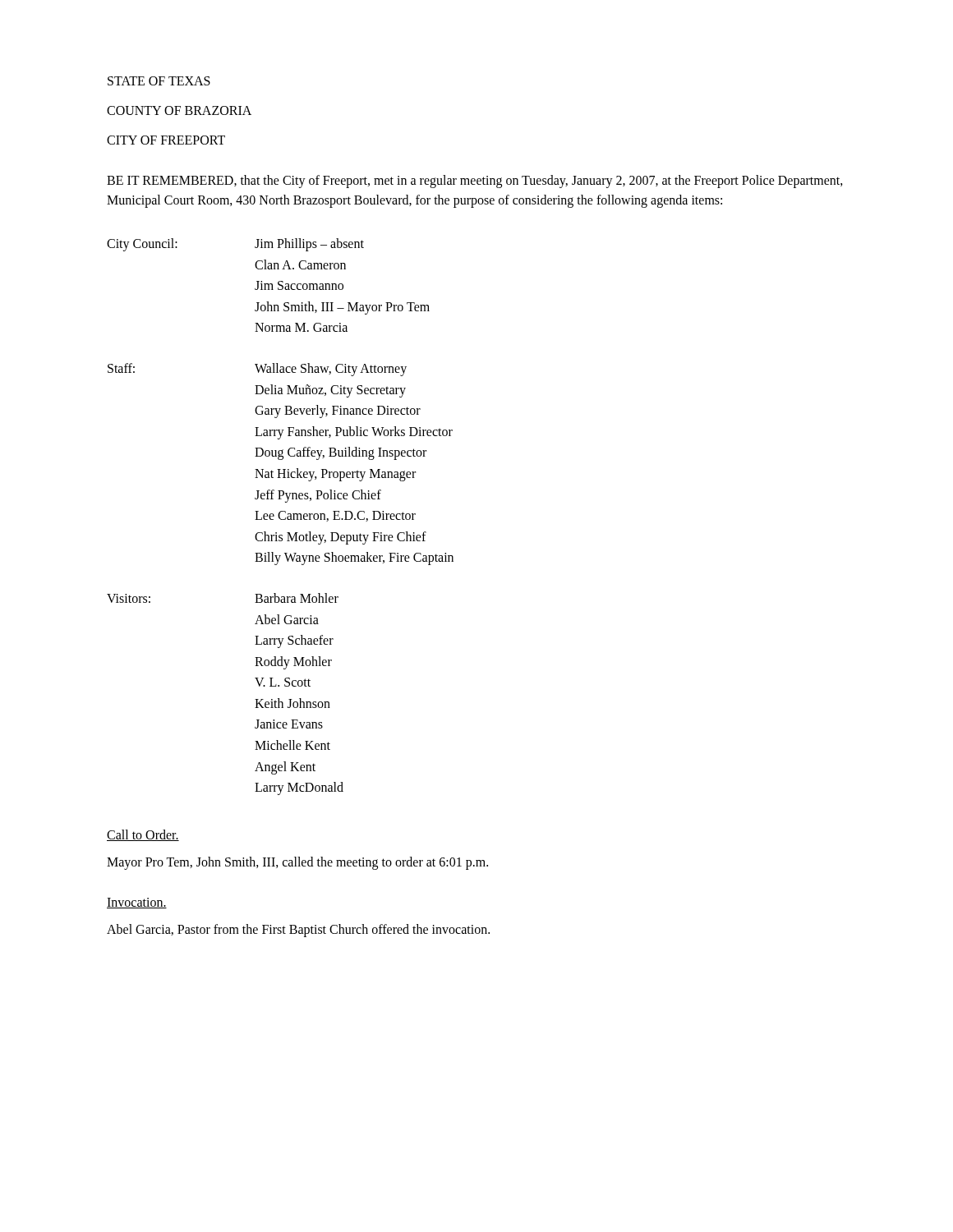Click on the section header that says "CITY OF FREEPORT"

166,140
